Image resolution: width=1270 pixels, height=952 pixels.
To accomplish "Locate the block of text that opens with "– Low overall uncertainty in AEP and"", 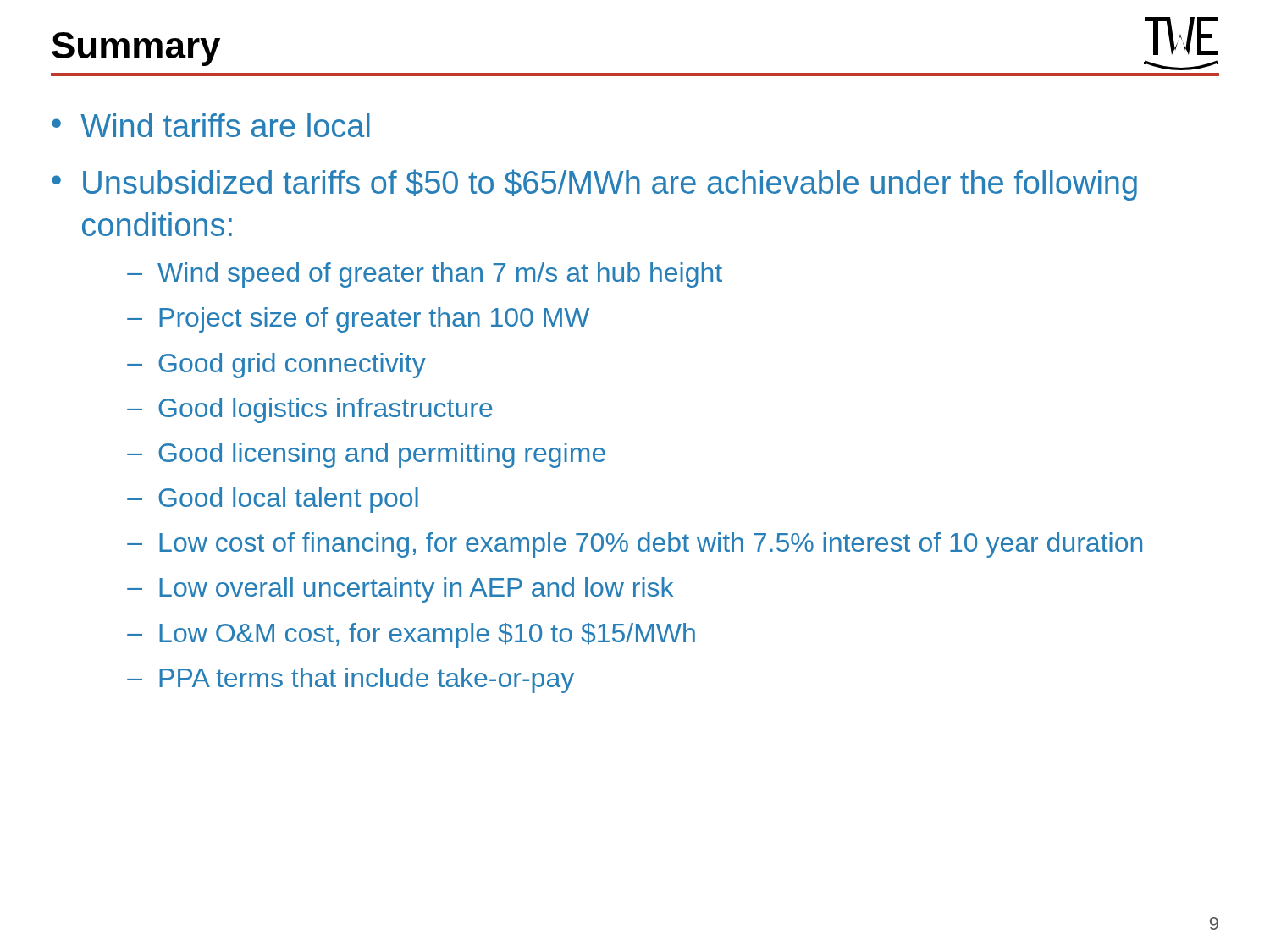I will pos(400,588).
